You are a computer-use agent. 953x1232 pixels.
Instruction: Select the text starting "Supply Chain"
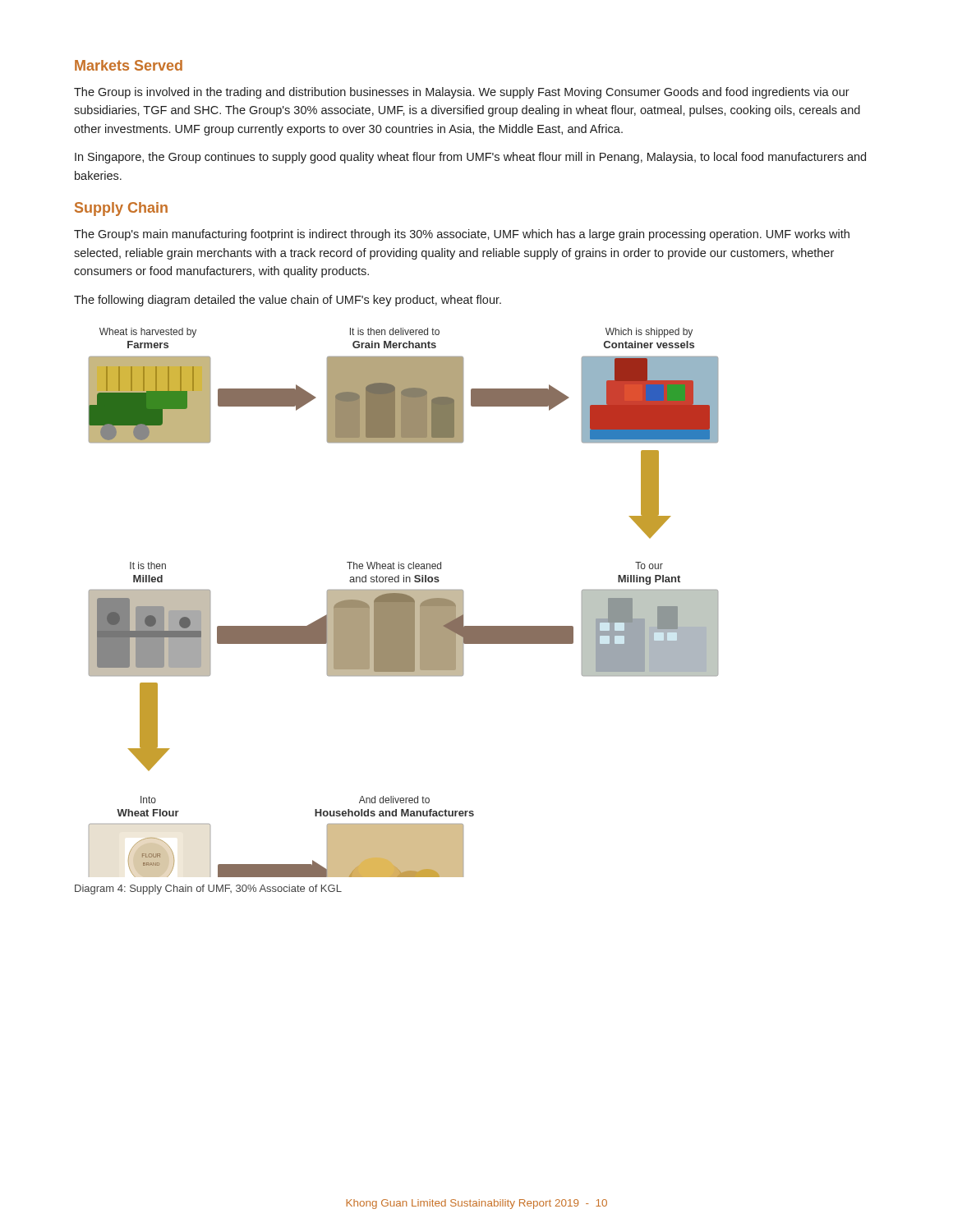[121, 208]
